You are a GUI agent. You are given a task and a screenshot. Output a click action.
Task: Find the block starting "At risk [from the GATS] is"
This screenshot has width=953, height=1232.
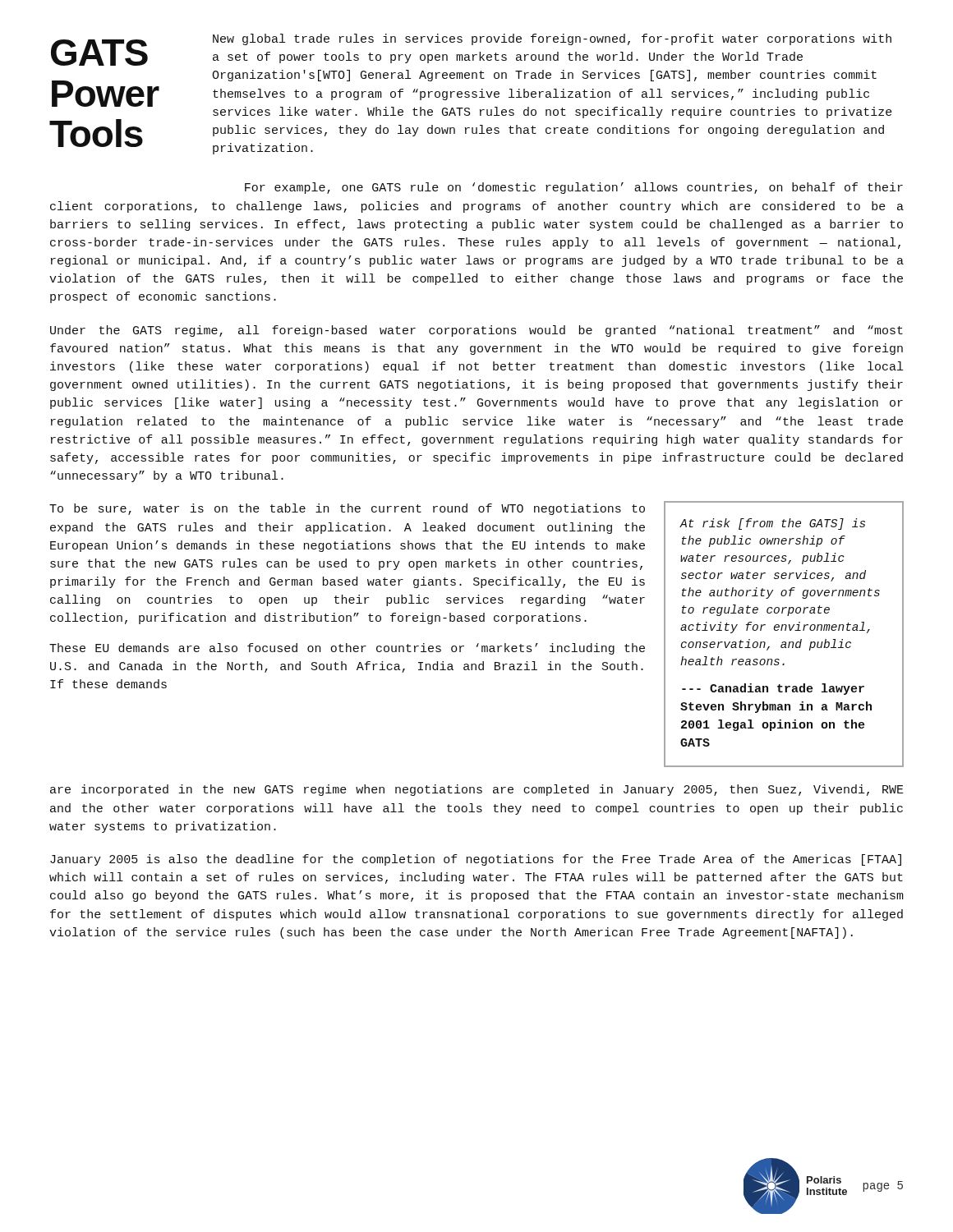[x=784, y=634]
